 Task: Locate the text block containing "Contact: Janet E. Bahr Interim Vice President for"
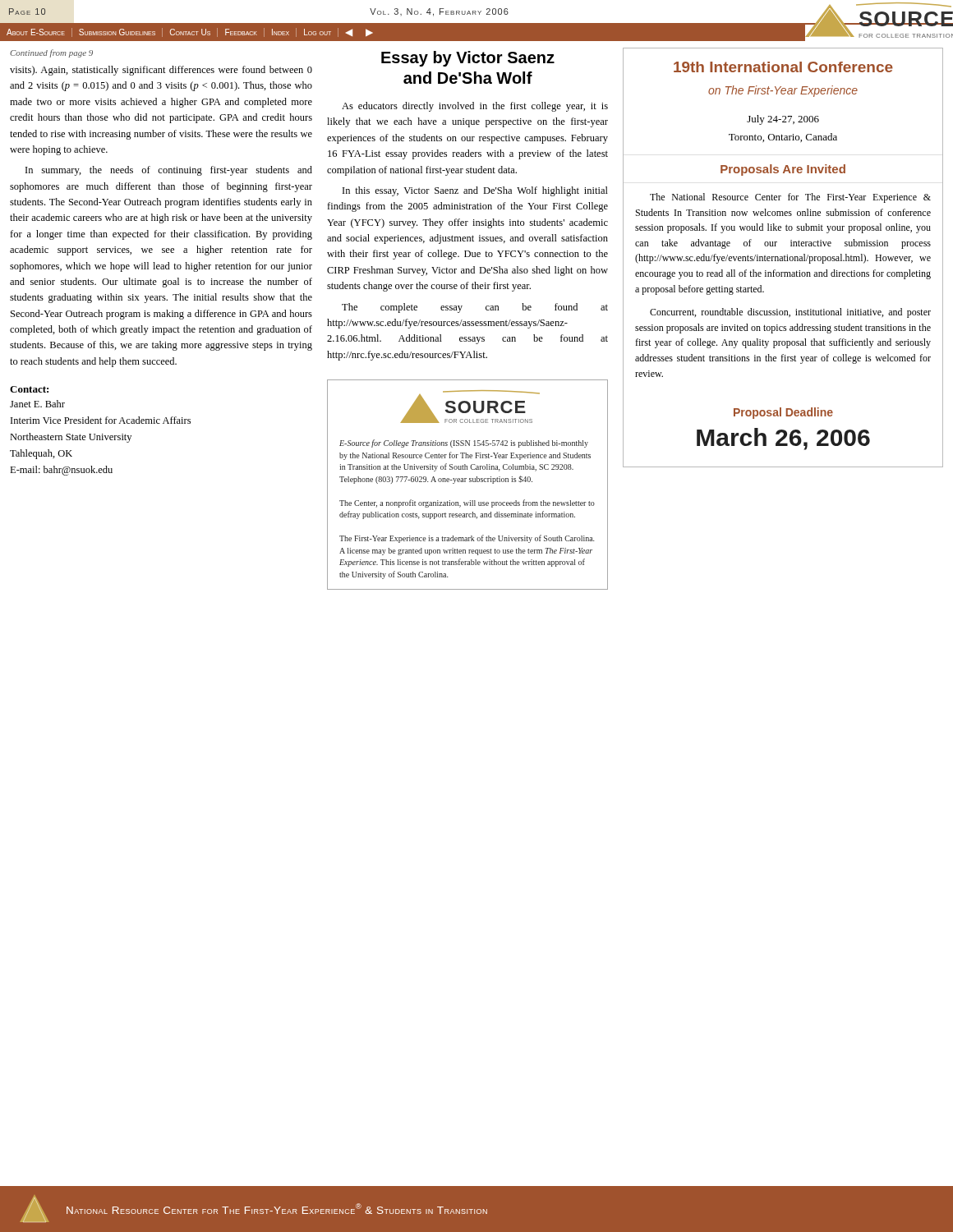click(x=161, y=431)
